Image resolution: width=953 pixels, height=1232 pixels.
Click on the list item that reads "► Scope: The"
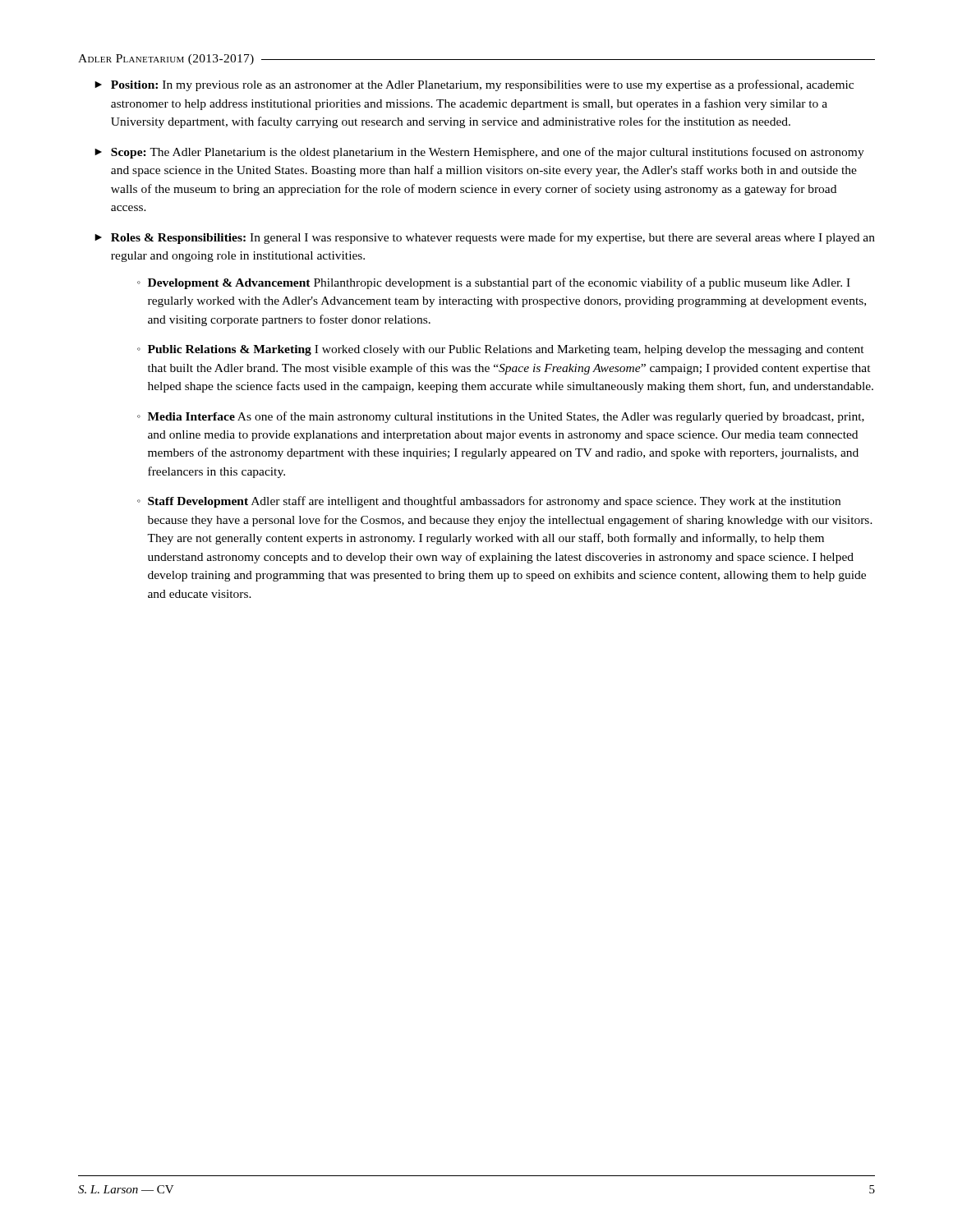pyautogui.click(x=484, y=180)
